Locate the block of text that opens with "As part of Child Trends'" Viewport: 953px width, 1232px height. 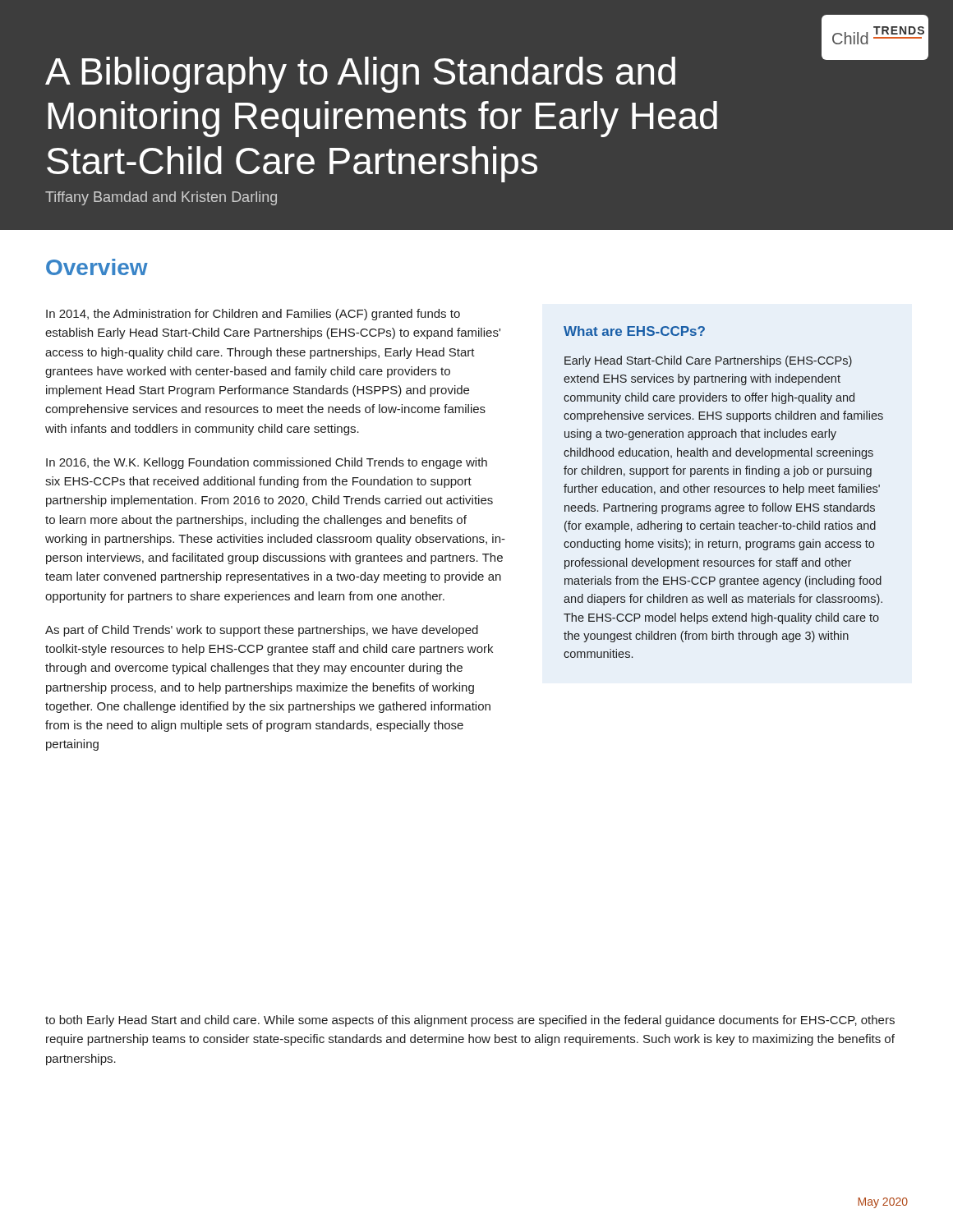point(275,687)
